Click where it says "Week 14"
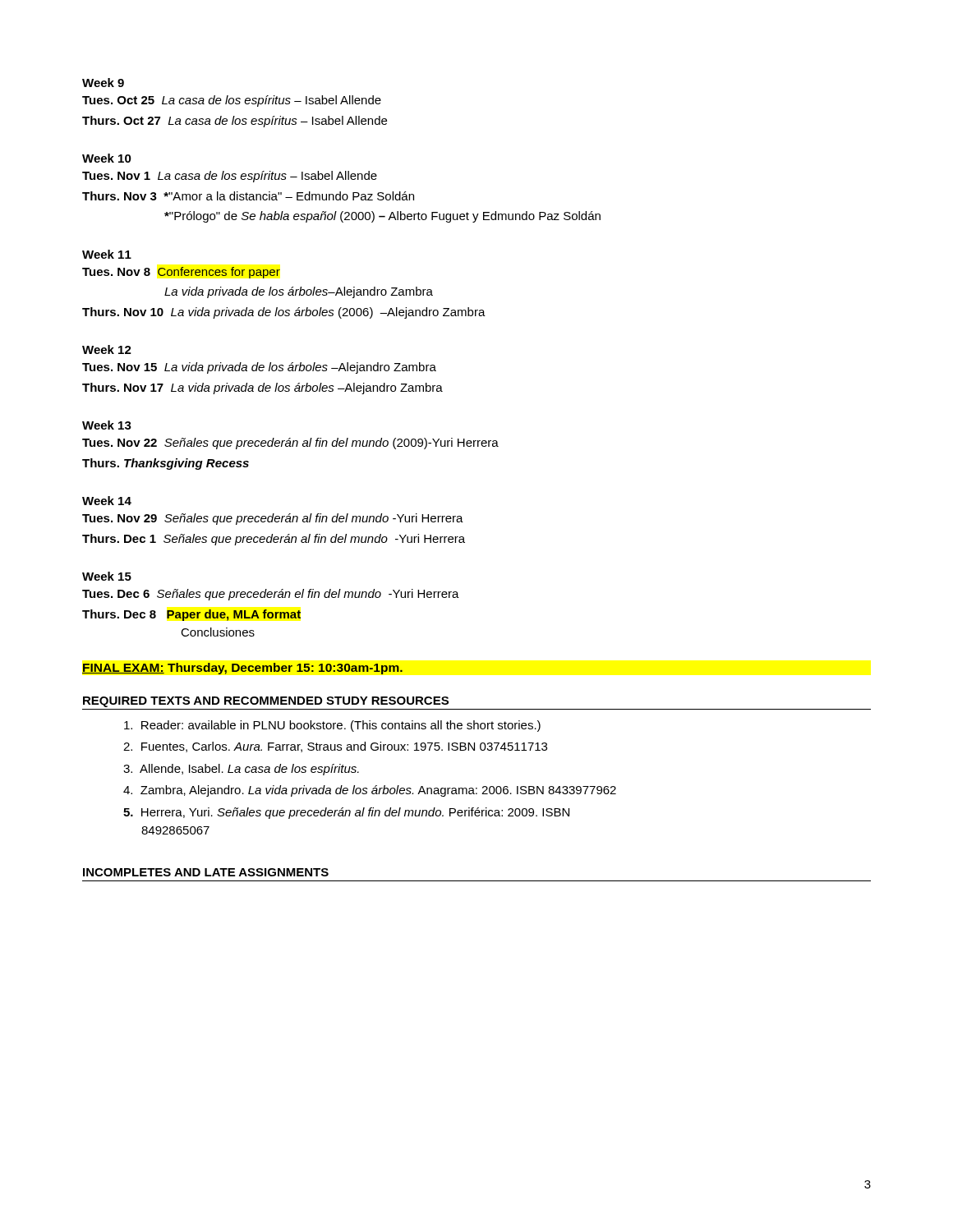The width and height of the screenshot is (953, 1232). point(107,501)
